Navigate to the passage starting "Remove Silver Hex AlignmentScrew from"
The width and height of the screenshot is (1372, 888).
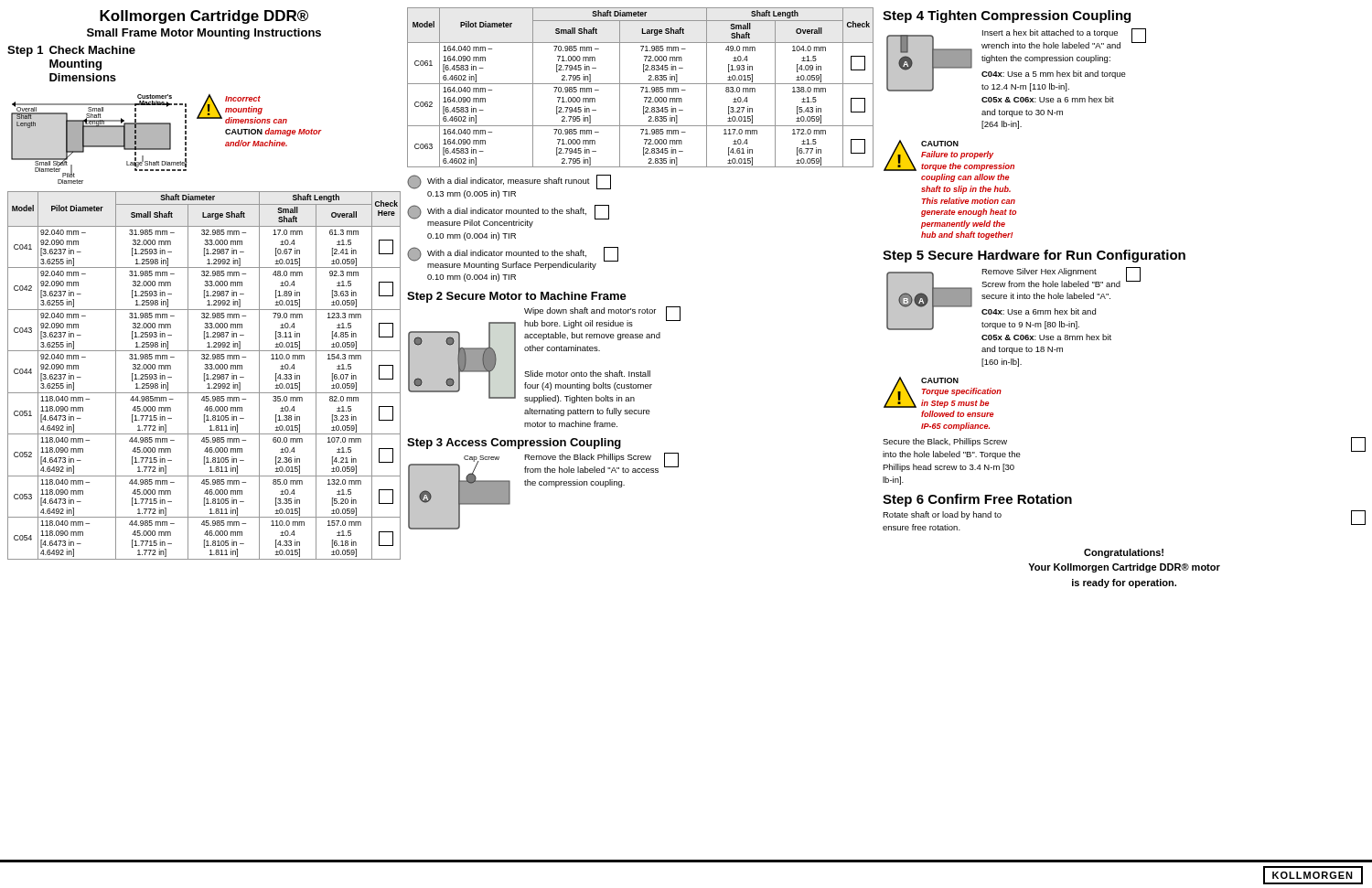[1051, 284]
